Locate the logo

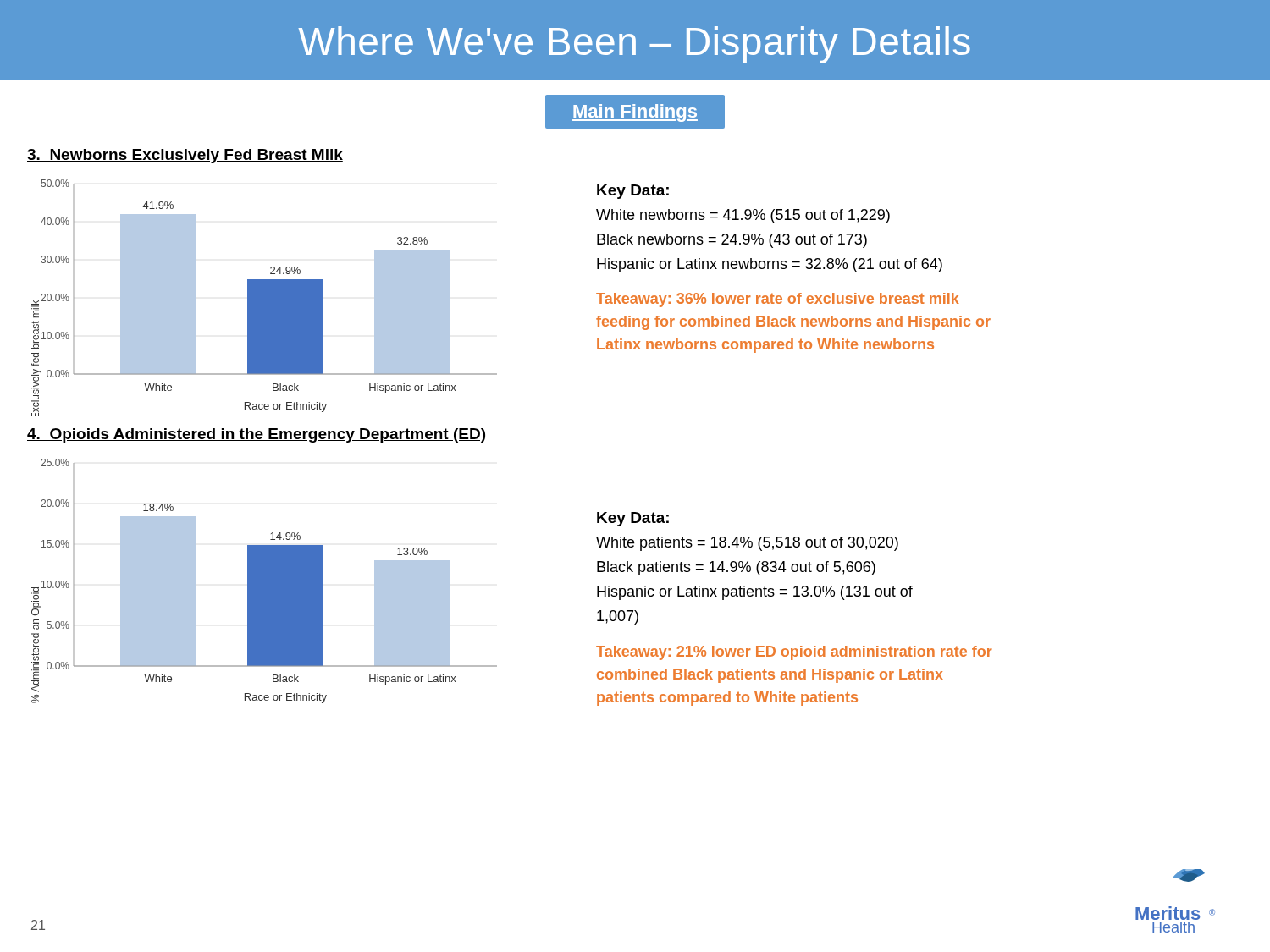pos(1181,905)
